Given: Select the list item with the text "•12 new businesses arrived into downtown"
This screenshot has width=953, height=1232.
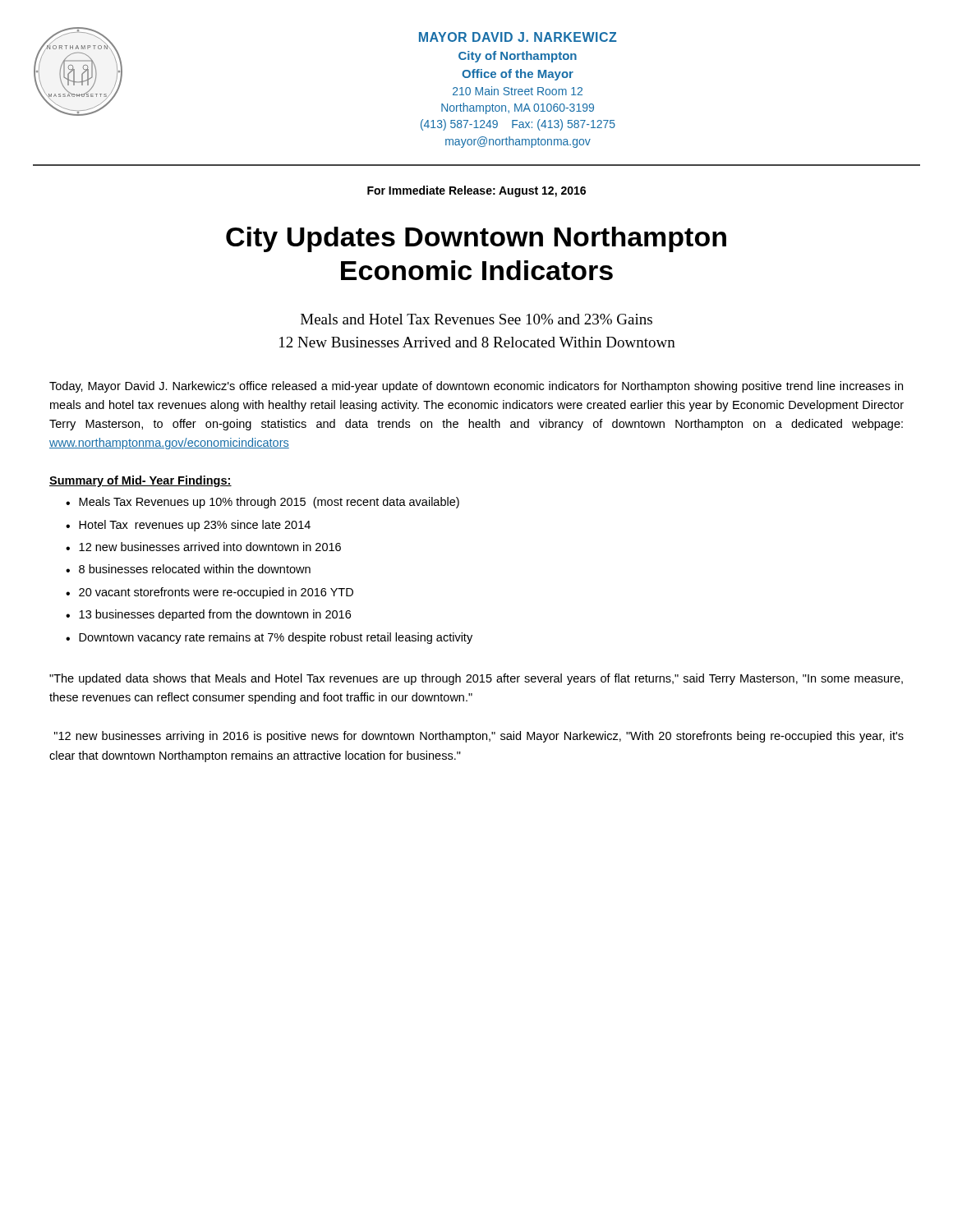Looking at the screenshot, I should click(x=204, y=548).
